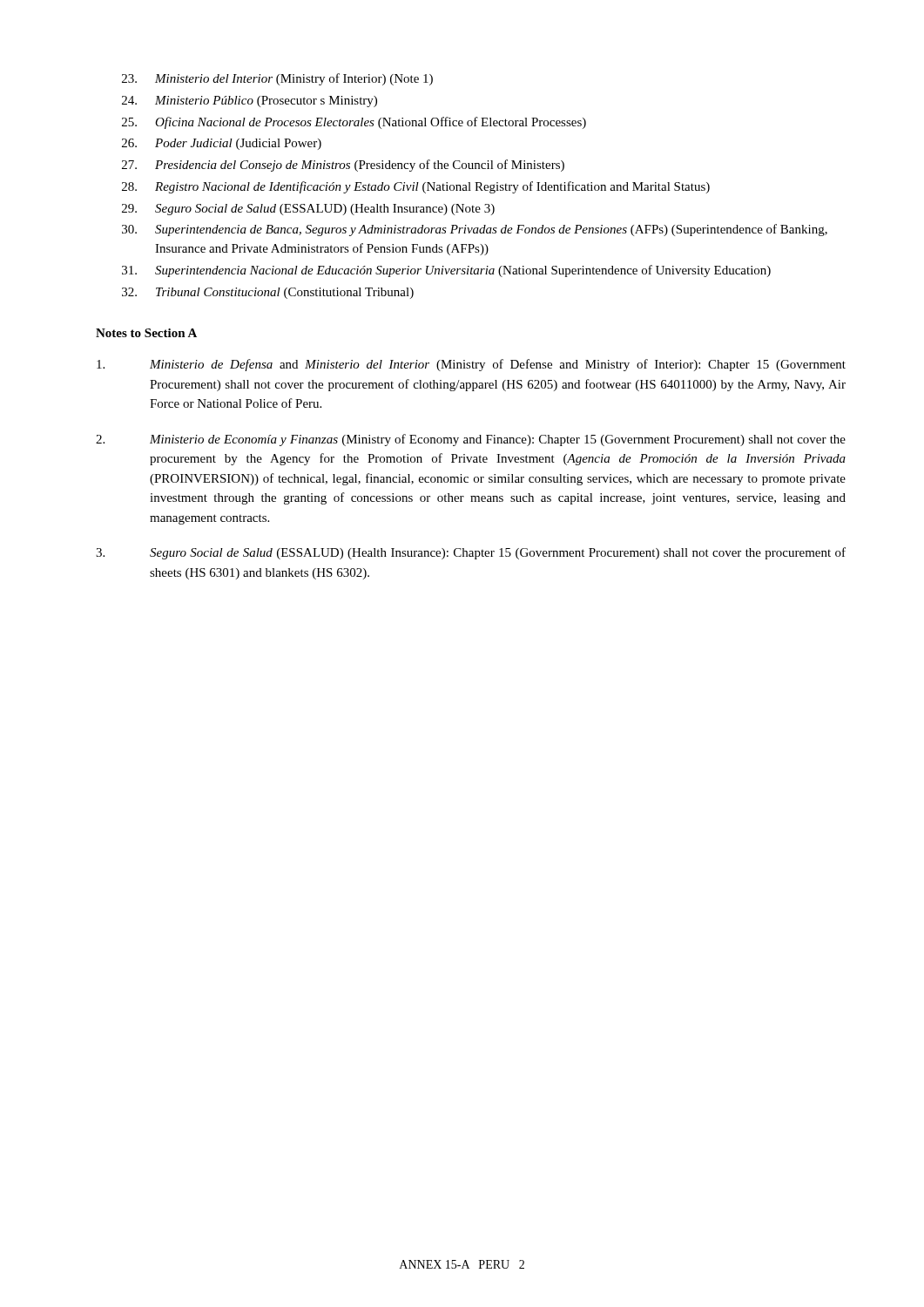Screen dimensions: 1307x924
Task: Click on the text block containing "Ministerio de Defensa and Ministerio del Interior (Ministry"
Action: click(x=471, y=384)
